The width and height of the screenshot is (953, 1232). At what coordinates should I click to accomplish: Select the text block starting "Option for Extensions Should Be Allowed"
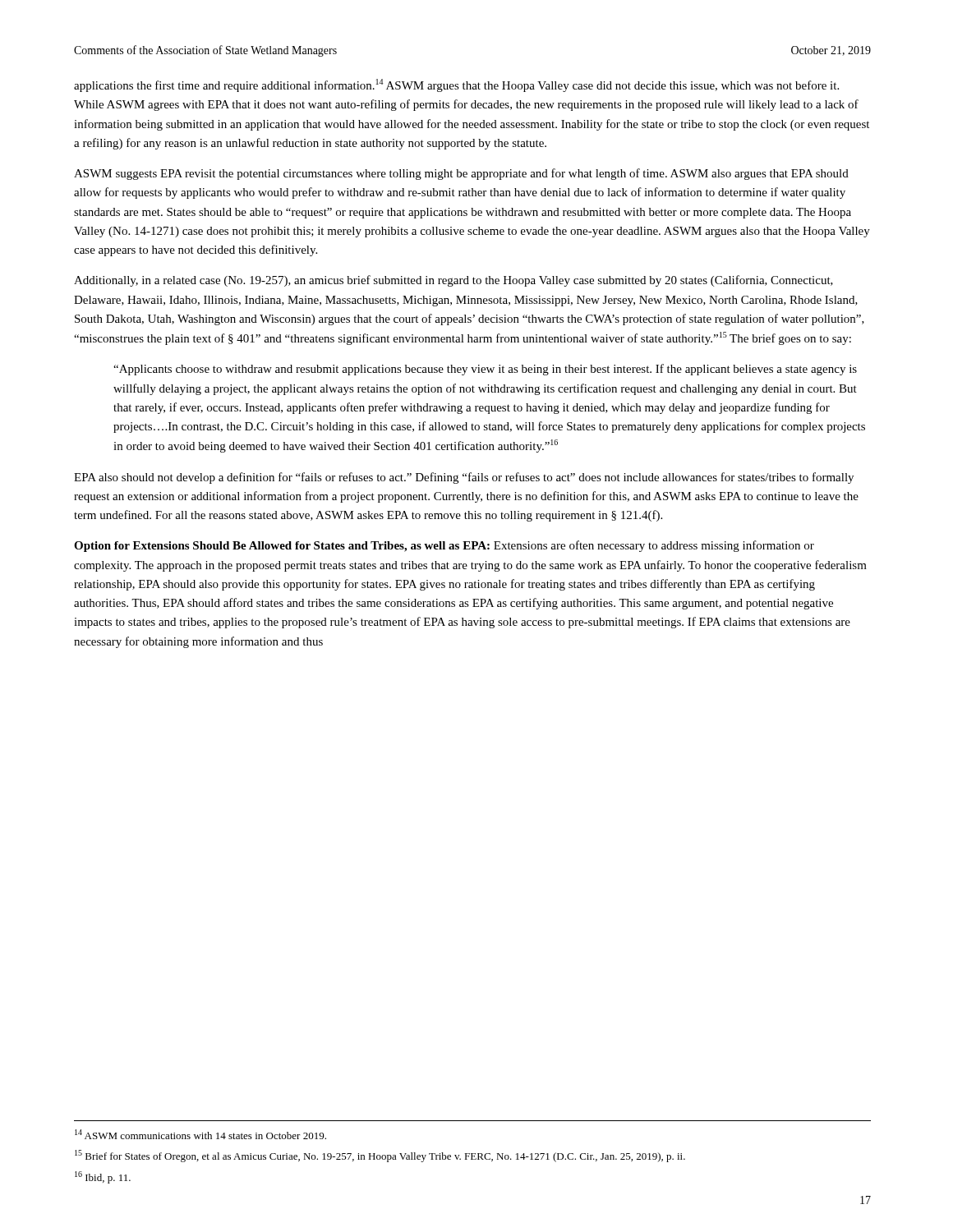(472, 594)
